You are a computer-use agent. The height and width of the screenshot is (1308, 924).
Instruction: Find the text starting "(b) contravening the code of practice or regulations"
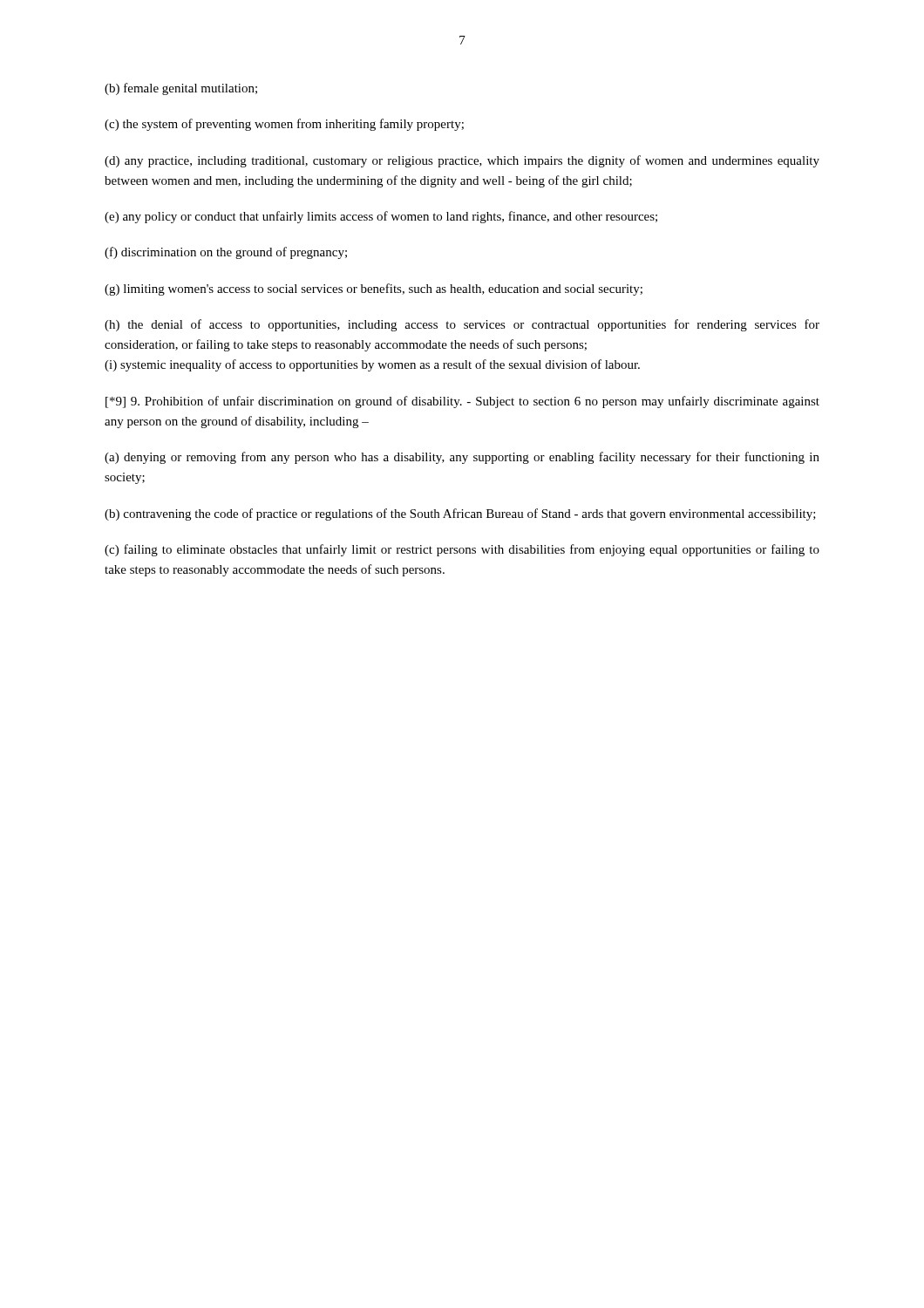click(x=460, y=513)
